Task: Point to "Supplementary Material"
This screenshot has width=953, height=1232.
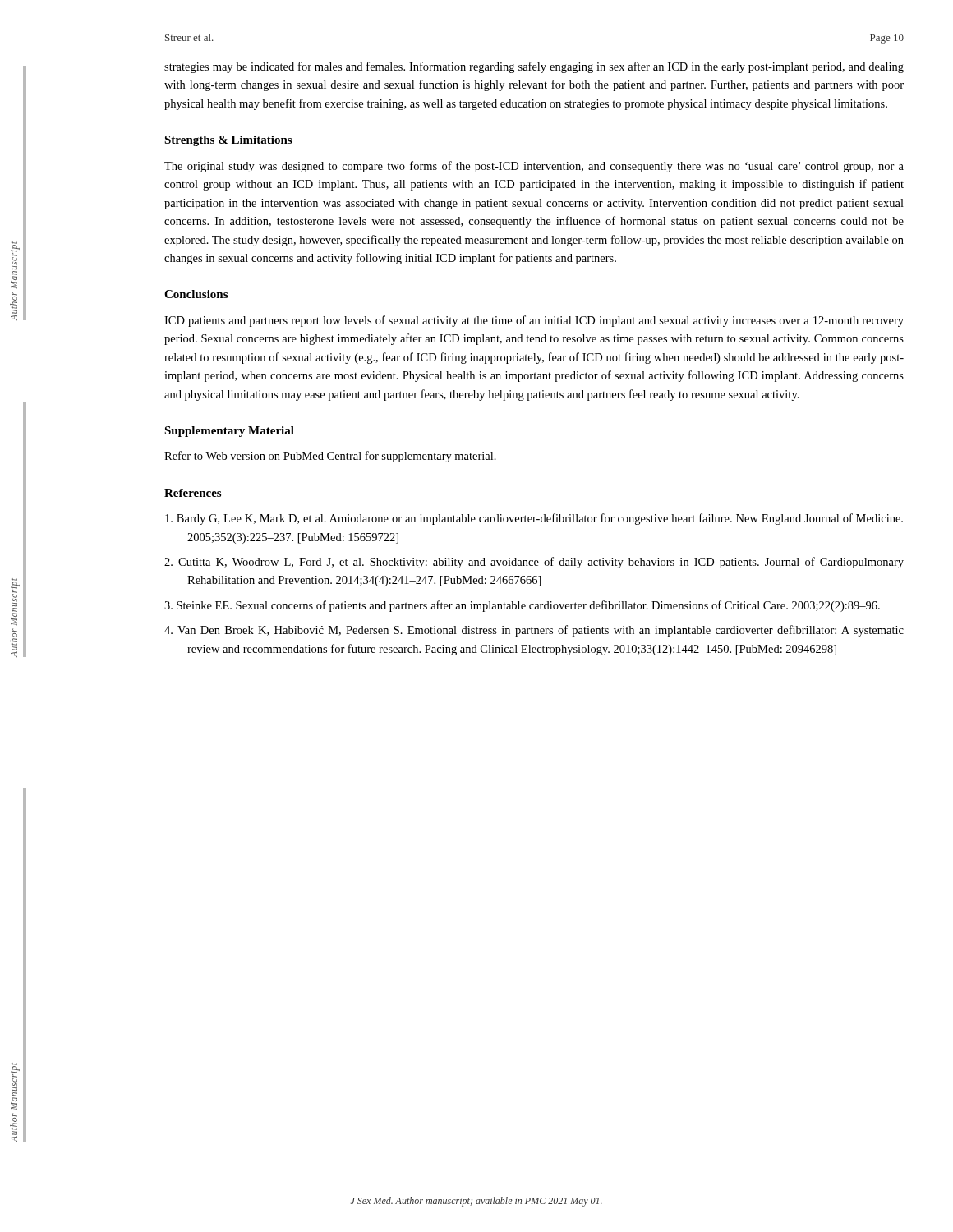Action: pyautogui.click(x=229, y=430)
